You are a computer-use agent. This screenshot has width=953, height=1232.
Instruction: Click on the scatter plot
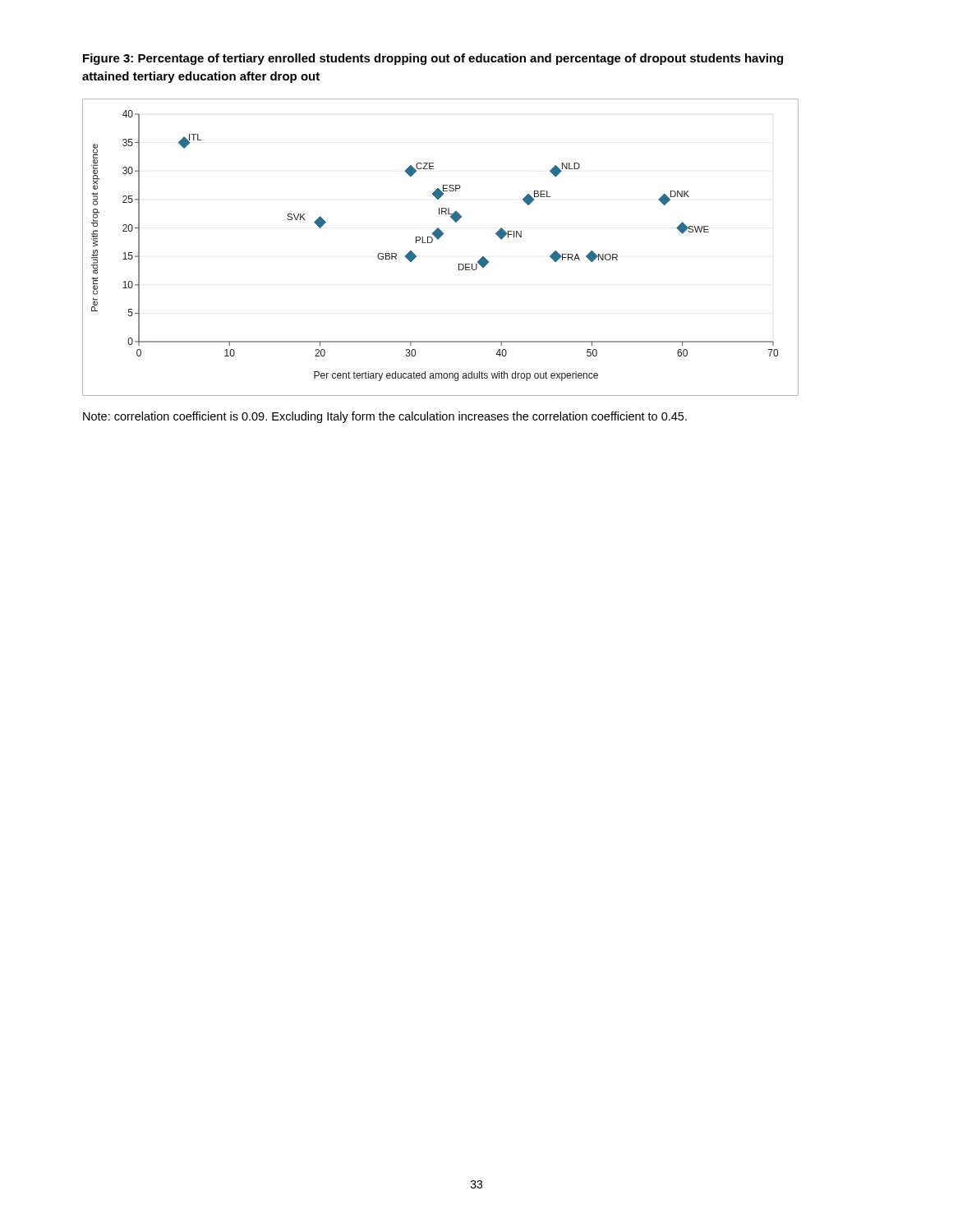[476, 247]
